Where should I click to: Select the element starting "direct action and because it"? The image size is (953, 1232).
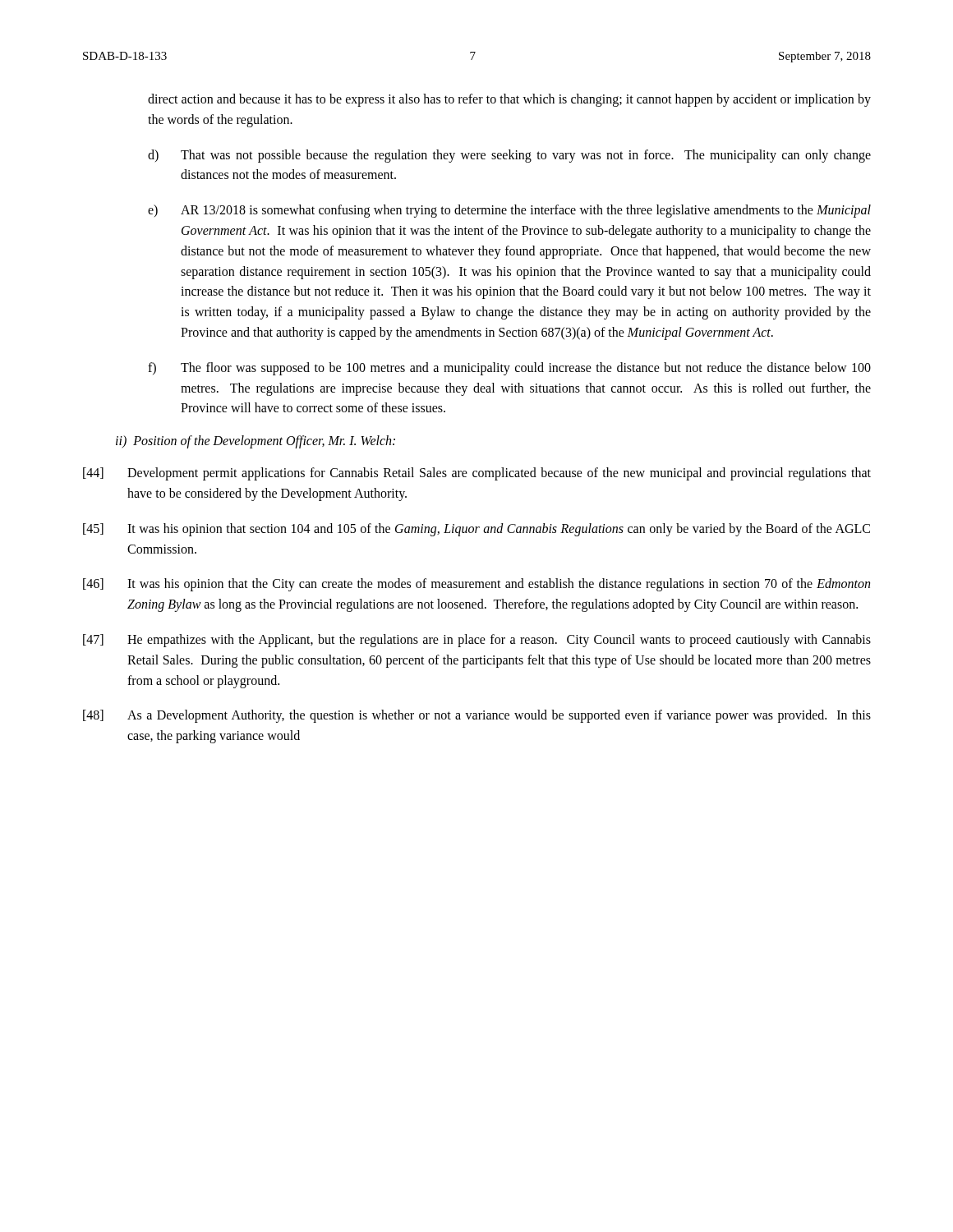pos(509,109)
